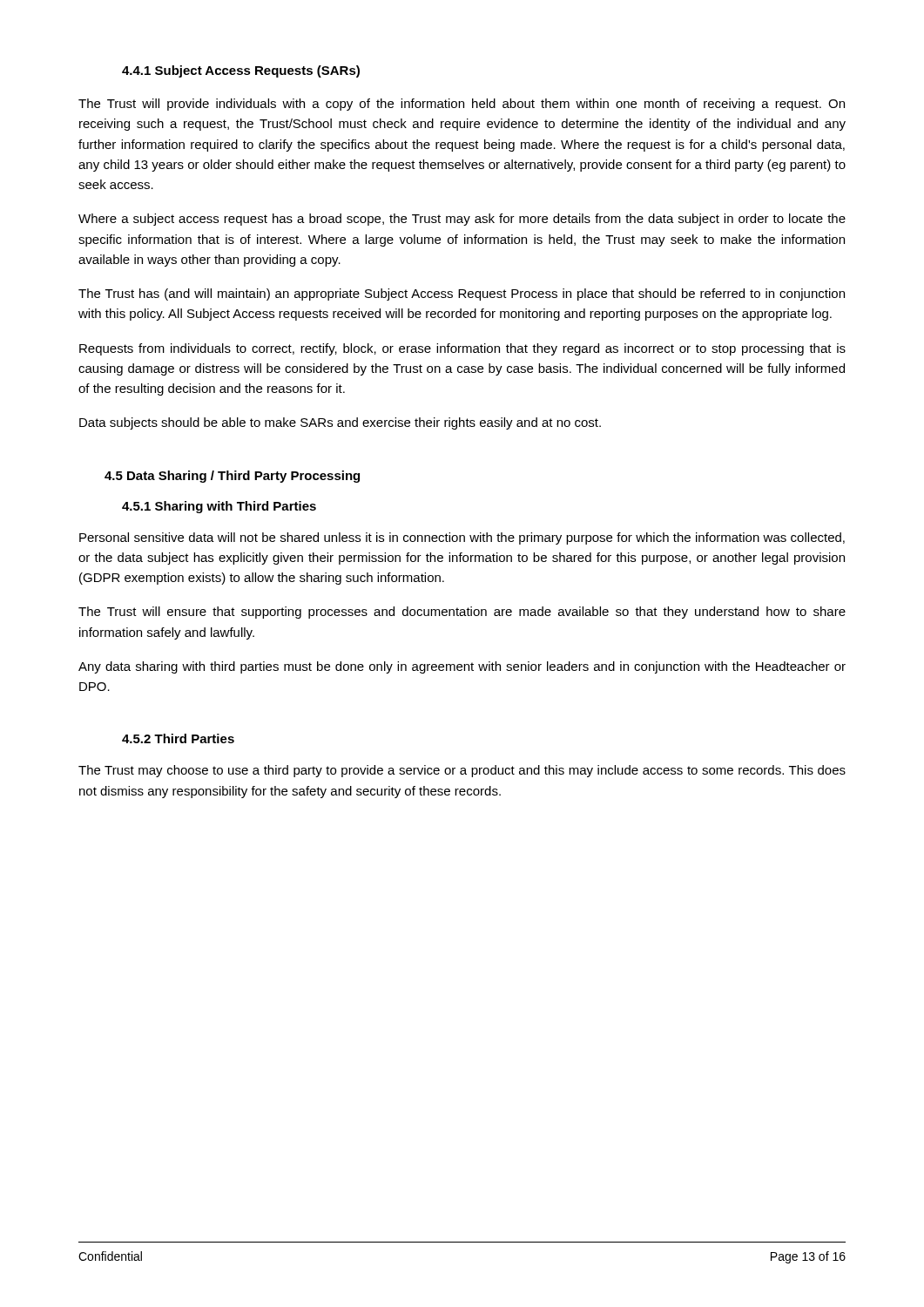924x1307 pixels.
Task: Find the text block starting "The Trust may choose"
Action: tap(462, 780)
